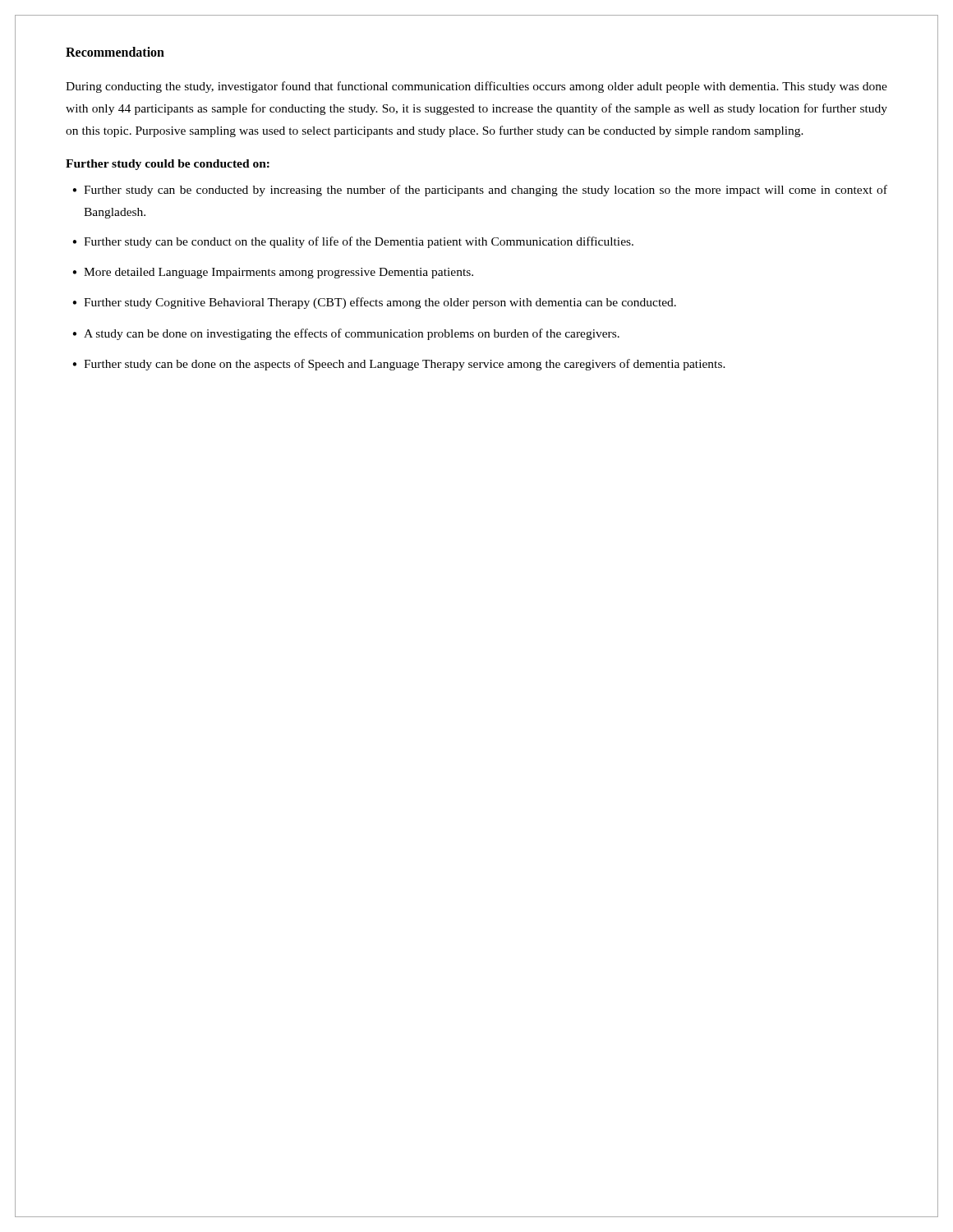Point to the element starting "• Further study can be conduct on the"
The height and width of the screenshot is (1232, 953).
point(476,242)
